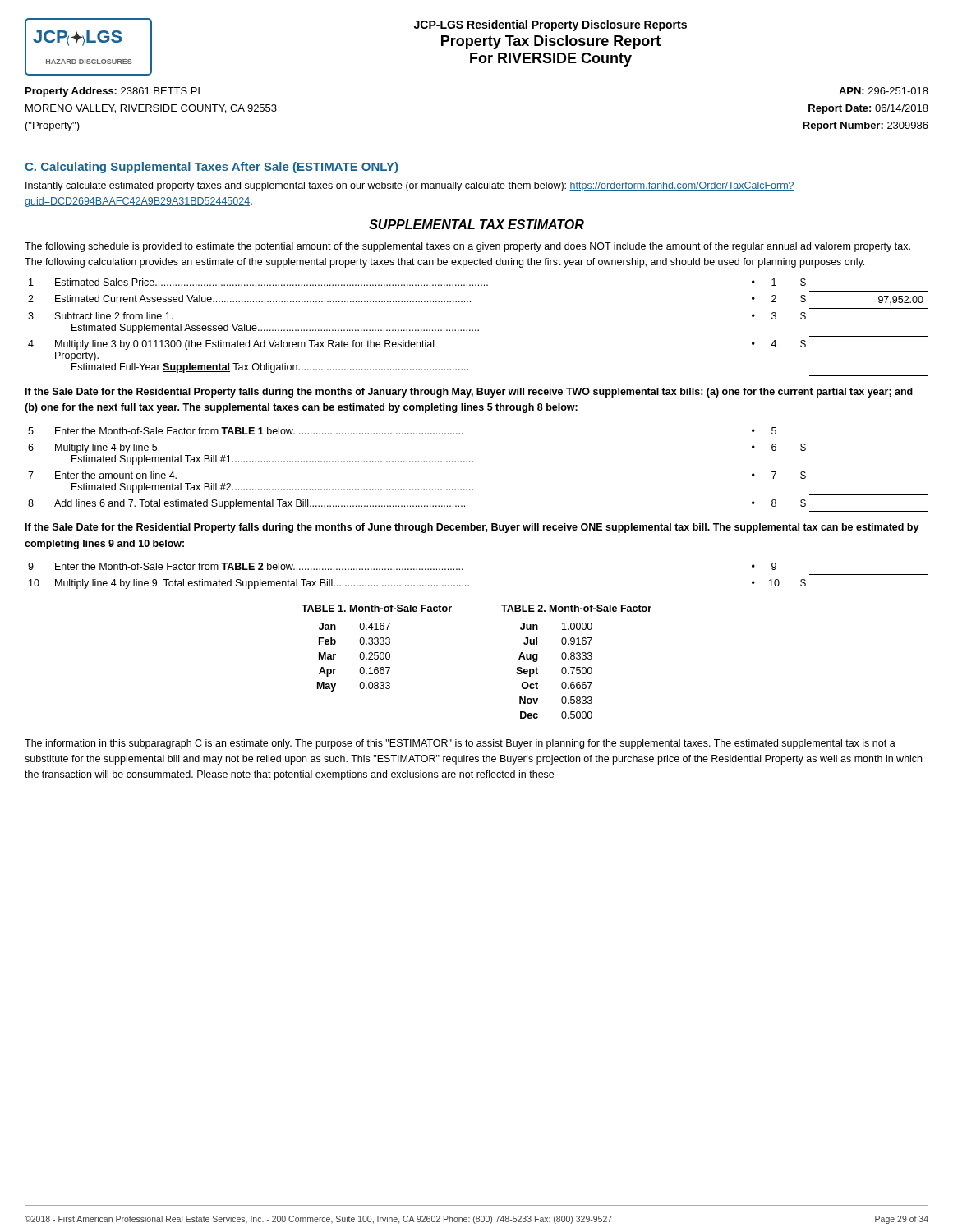
Task: Select the list item that says "3 Subtract line 2 from"
Action: tap(476, 322)
